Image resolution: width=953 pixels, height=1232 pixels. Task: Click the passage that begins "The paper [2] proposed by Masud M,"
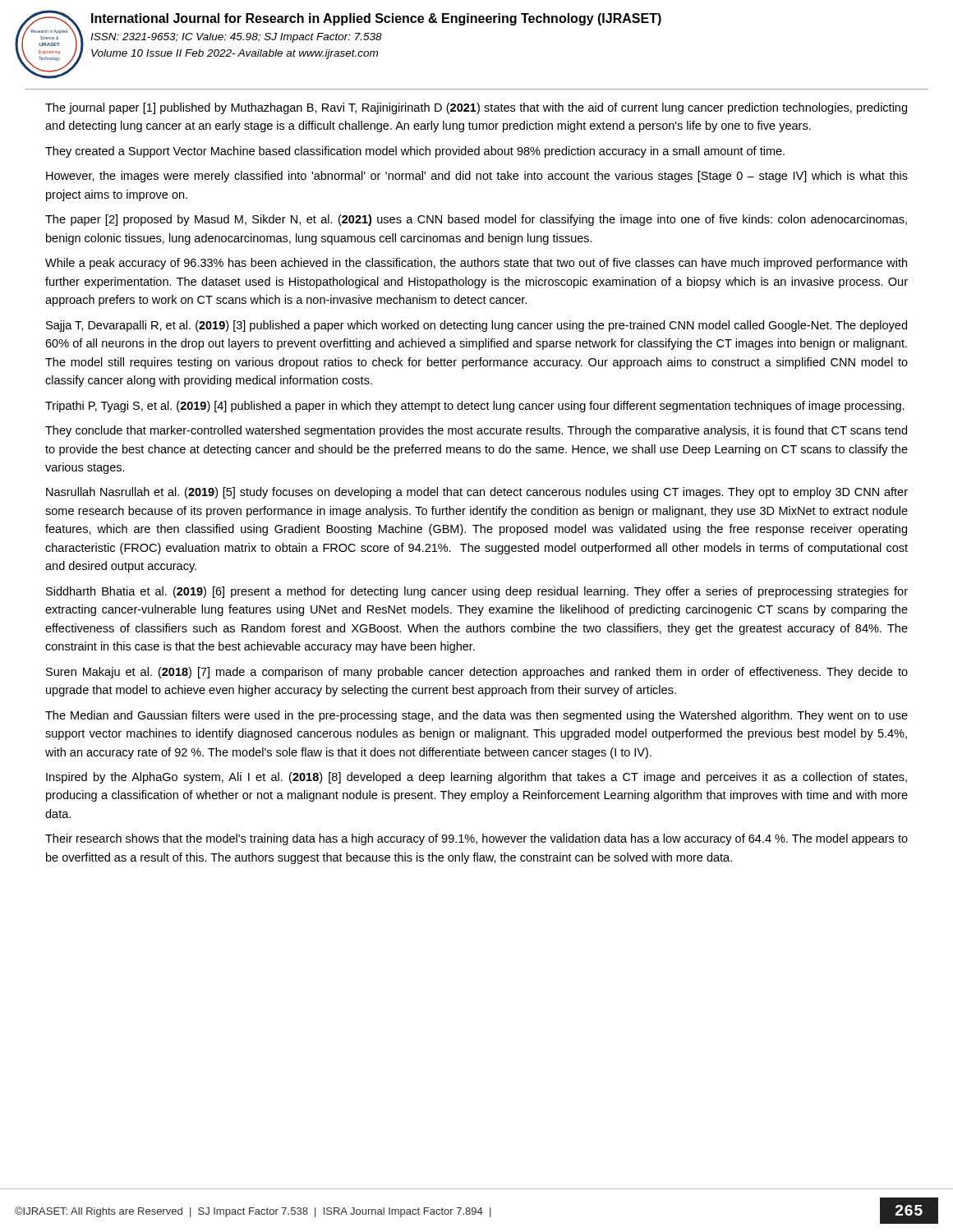(x=476, y=229)
